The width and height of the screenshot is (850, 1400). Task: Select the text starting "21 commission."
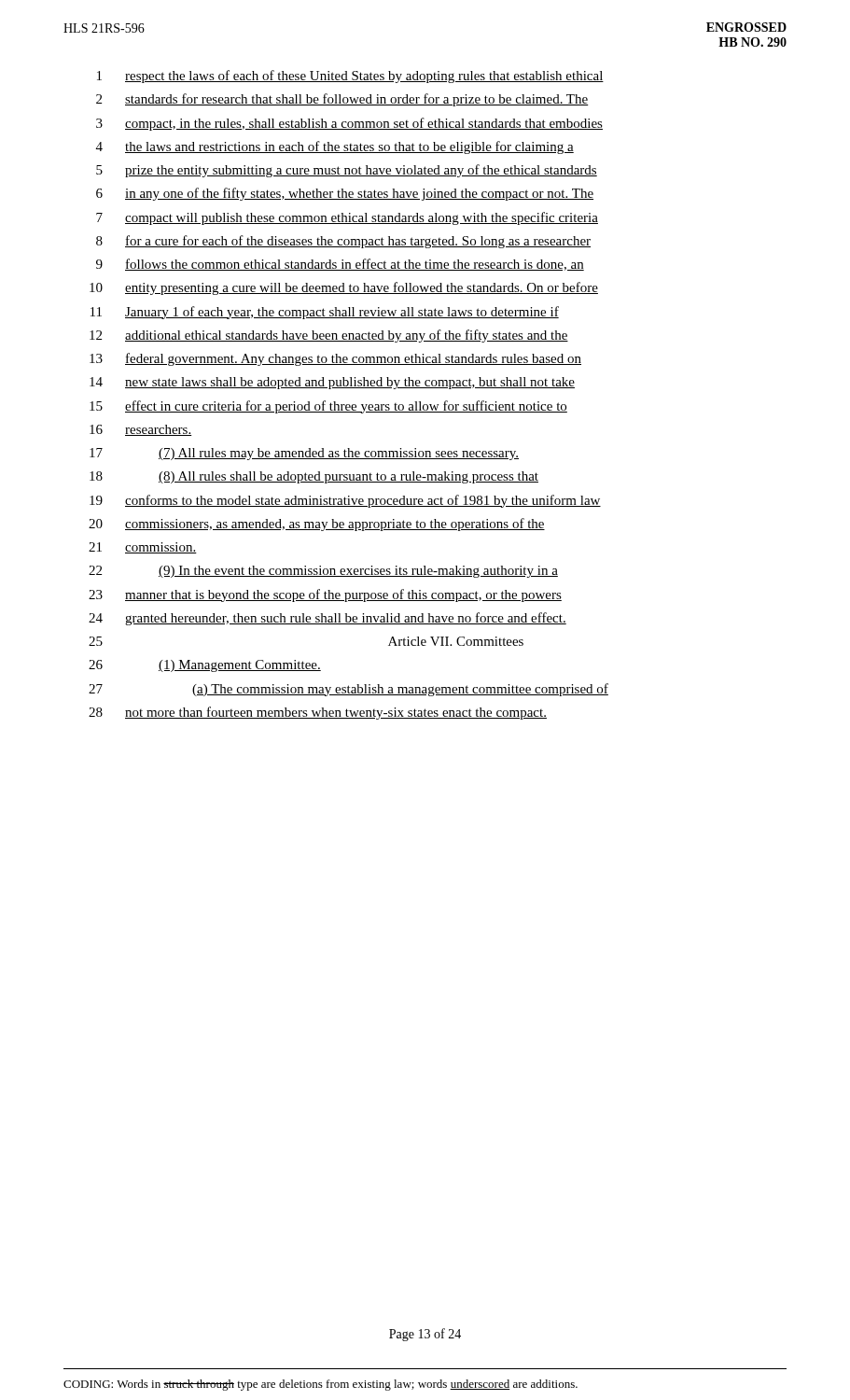point(143,548)
